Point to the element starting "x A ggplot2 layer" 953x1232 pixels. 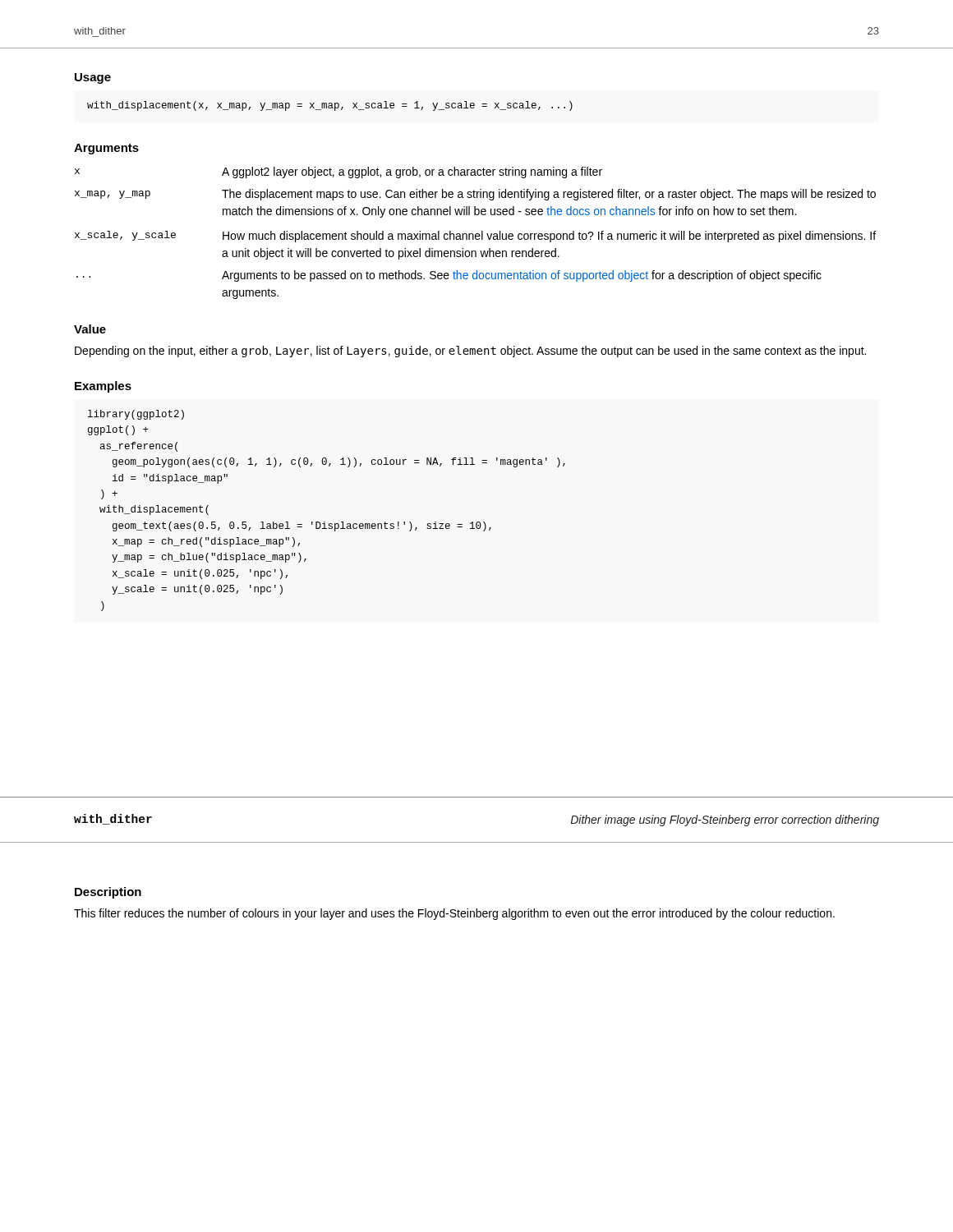pyautogui.click(x=476, y=172)
